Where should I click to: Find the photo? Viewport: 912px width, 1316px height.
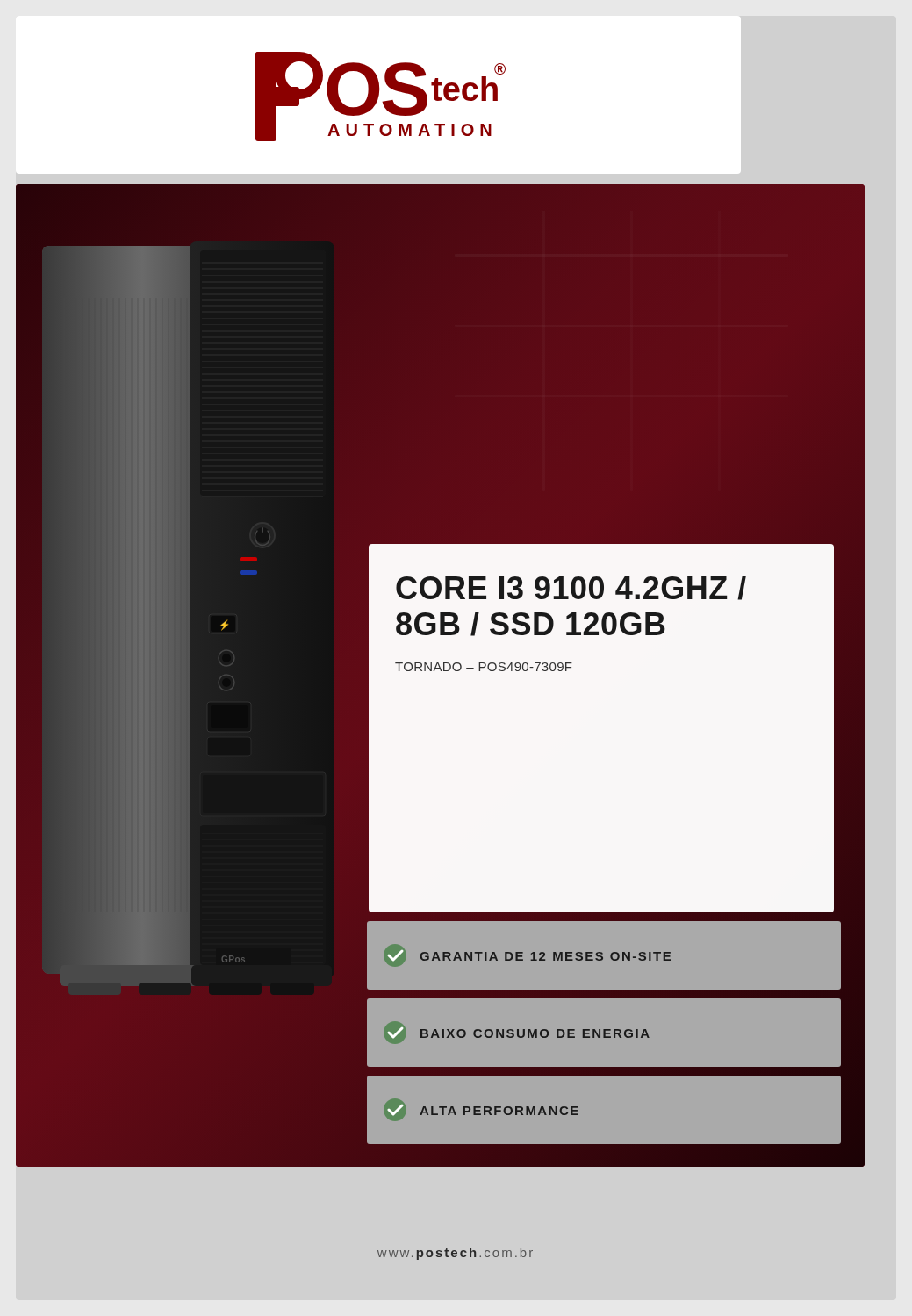click(200, 619)
